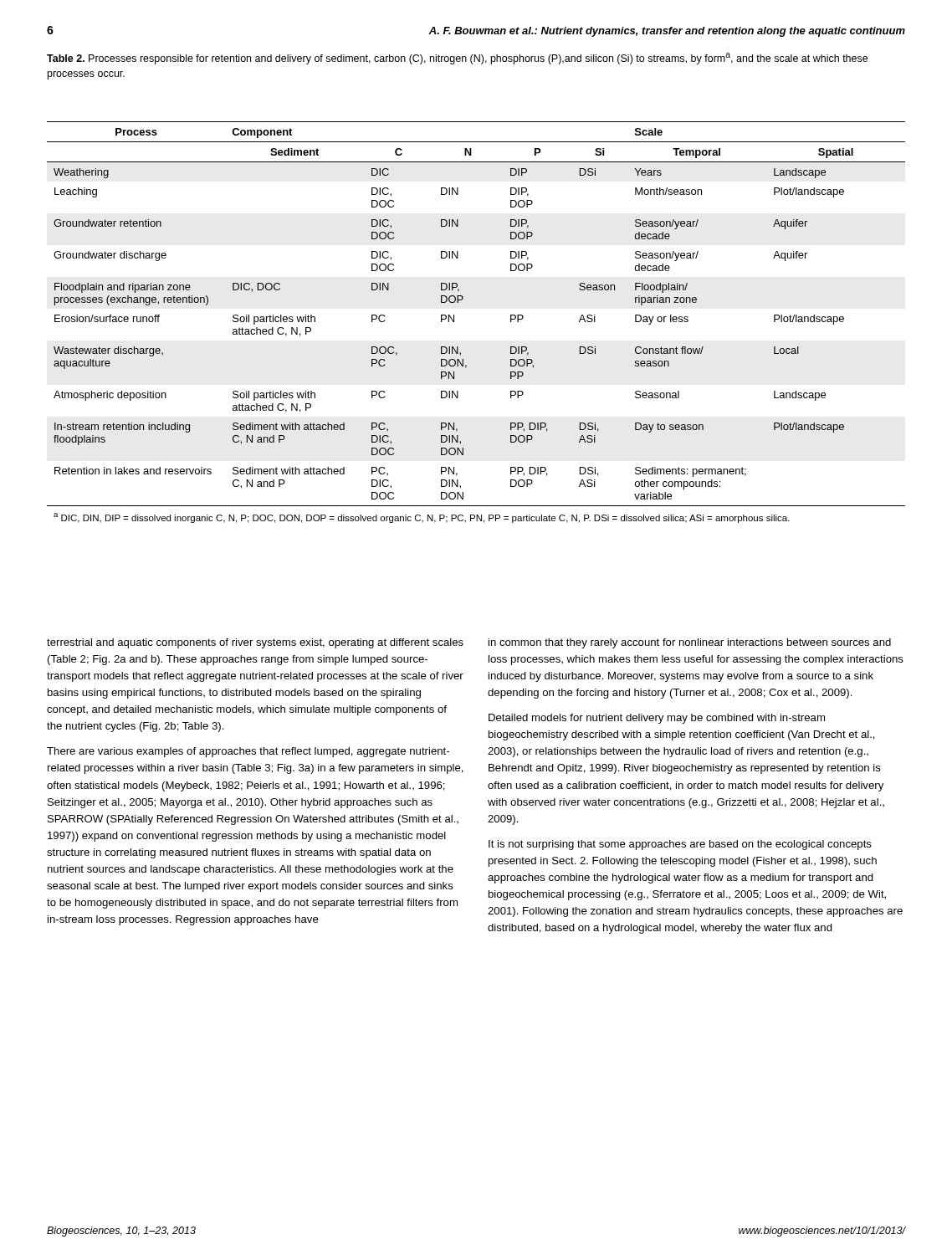Select the caption containing "Table 2. Processes responsible"
952x1255 pixels.
457,65
